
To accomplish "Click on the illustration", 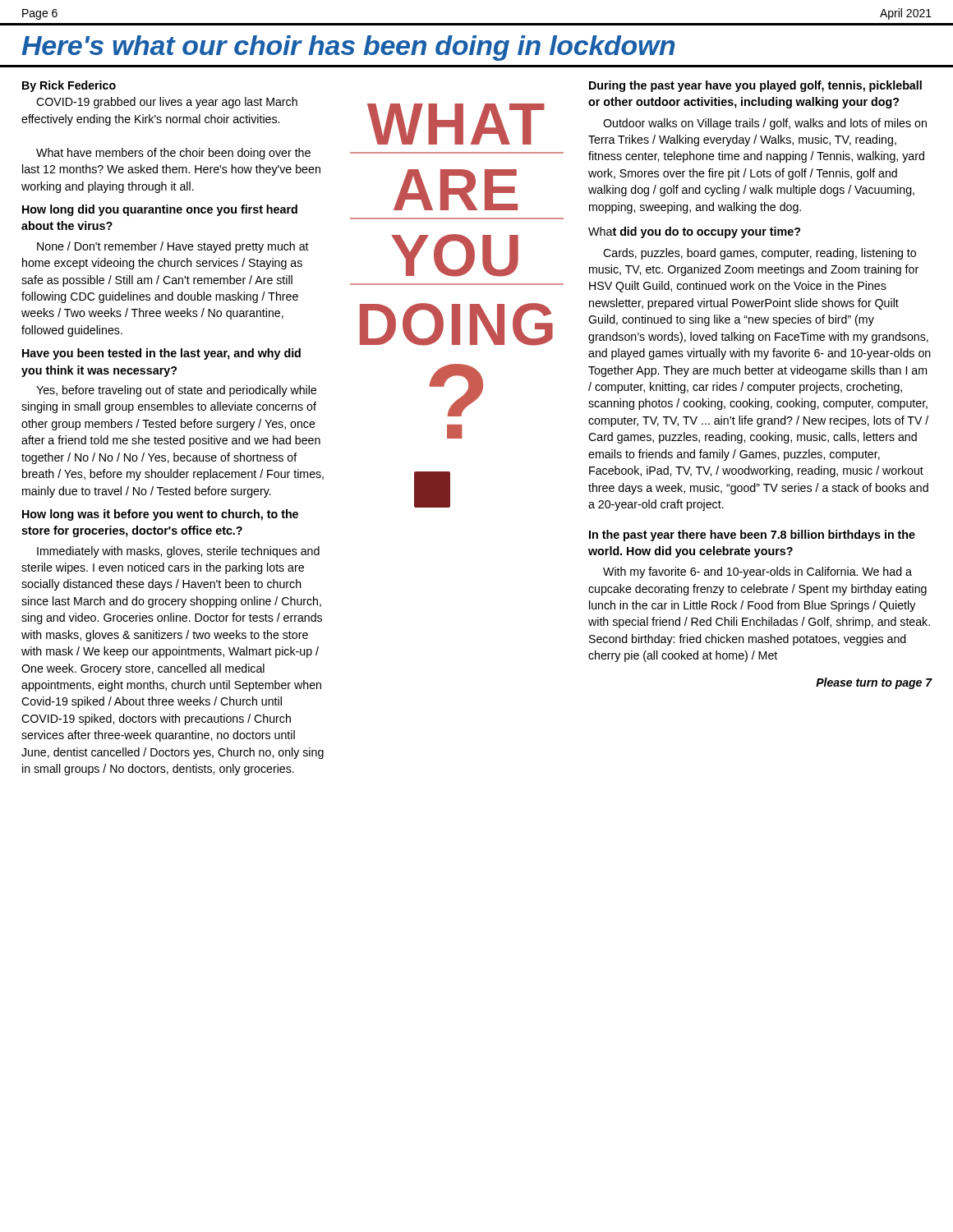I will (457, 427).
